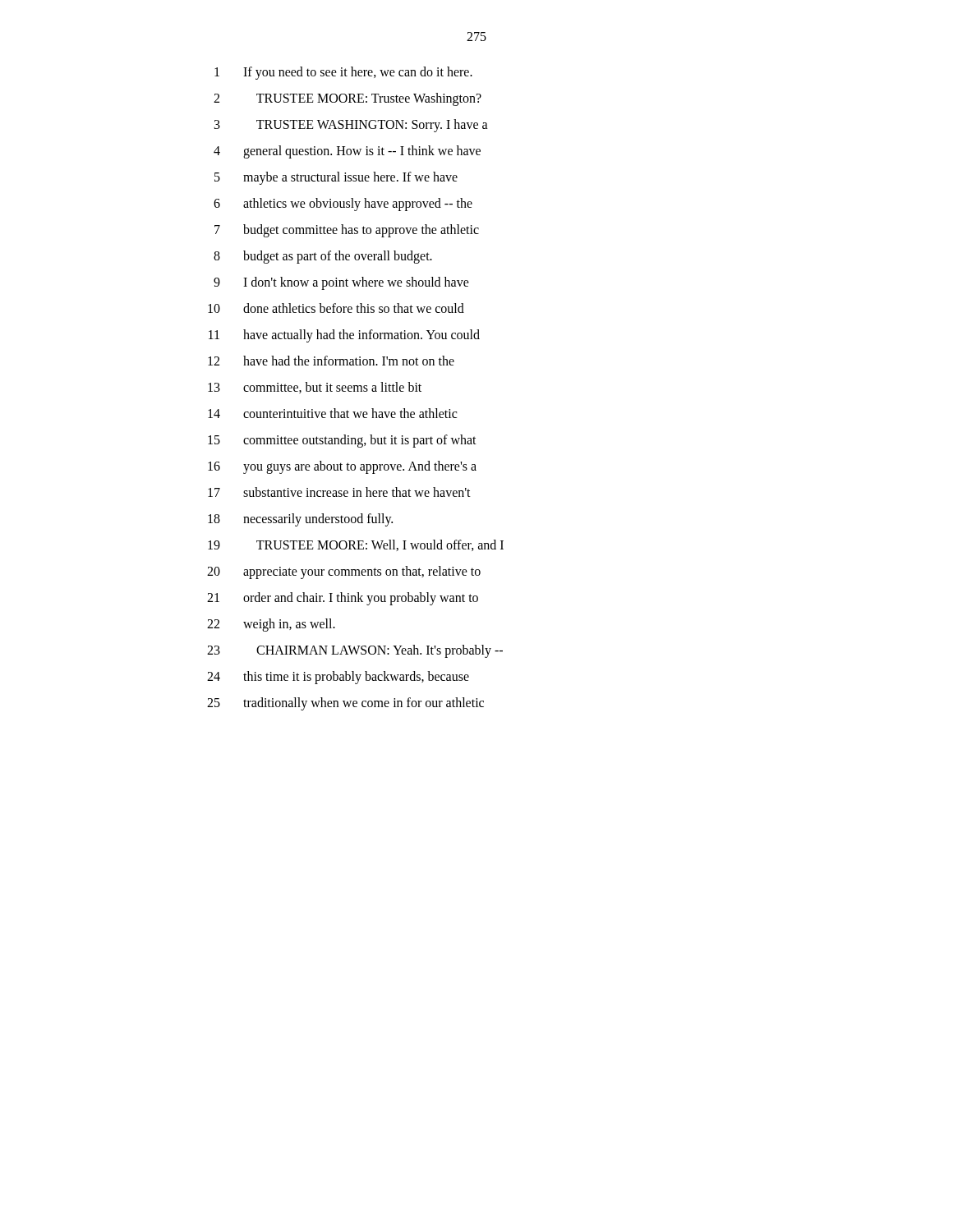Find the region starting "3 TRUSTEE WASHINGTON: Sorry."
Image resolution: width=953 pixels, height=1232 pixels.
334,125
